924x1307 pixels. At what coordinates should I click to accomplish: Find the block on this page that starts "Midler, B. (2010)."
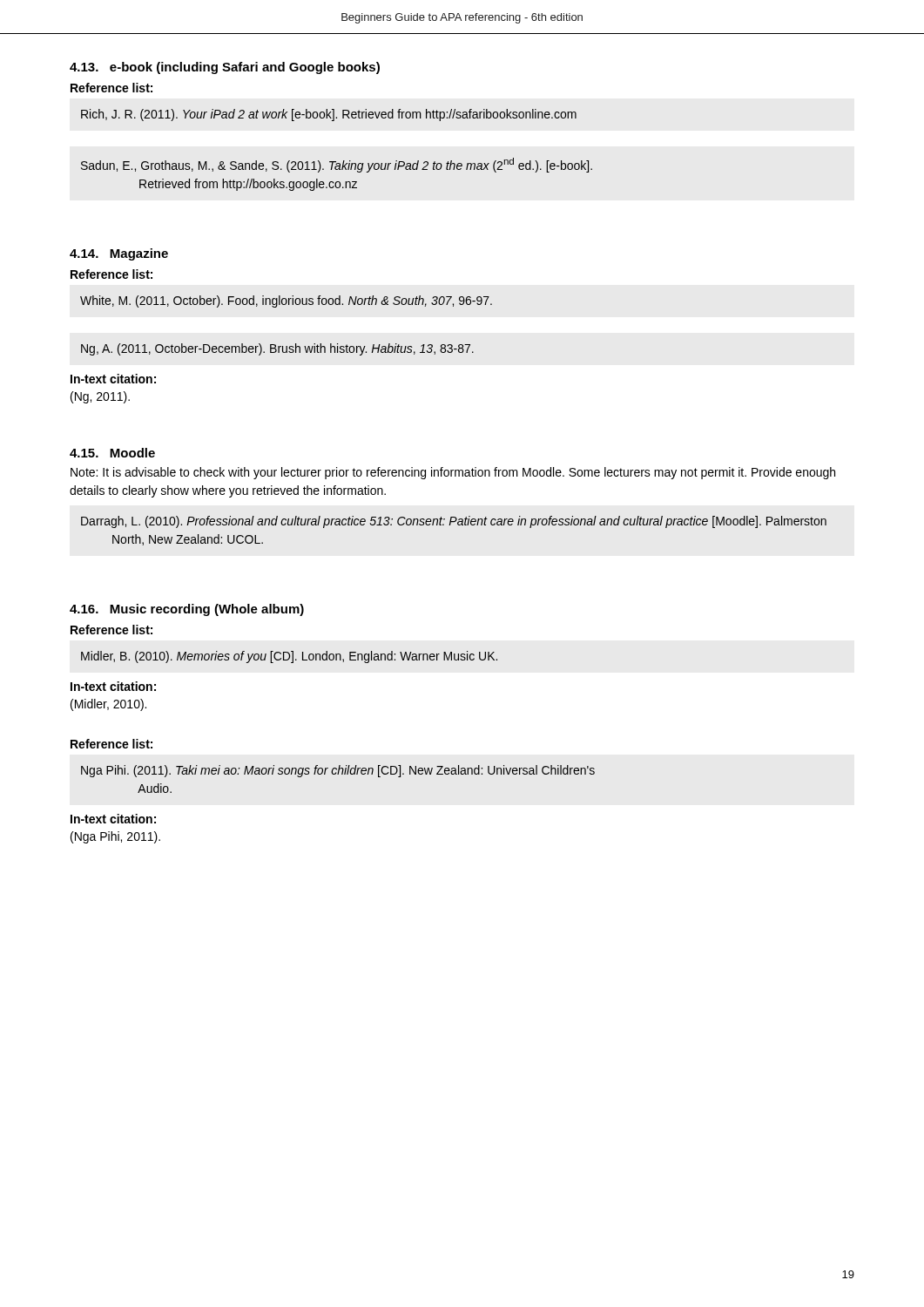pos(289,656)
